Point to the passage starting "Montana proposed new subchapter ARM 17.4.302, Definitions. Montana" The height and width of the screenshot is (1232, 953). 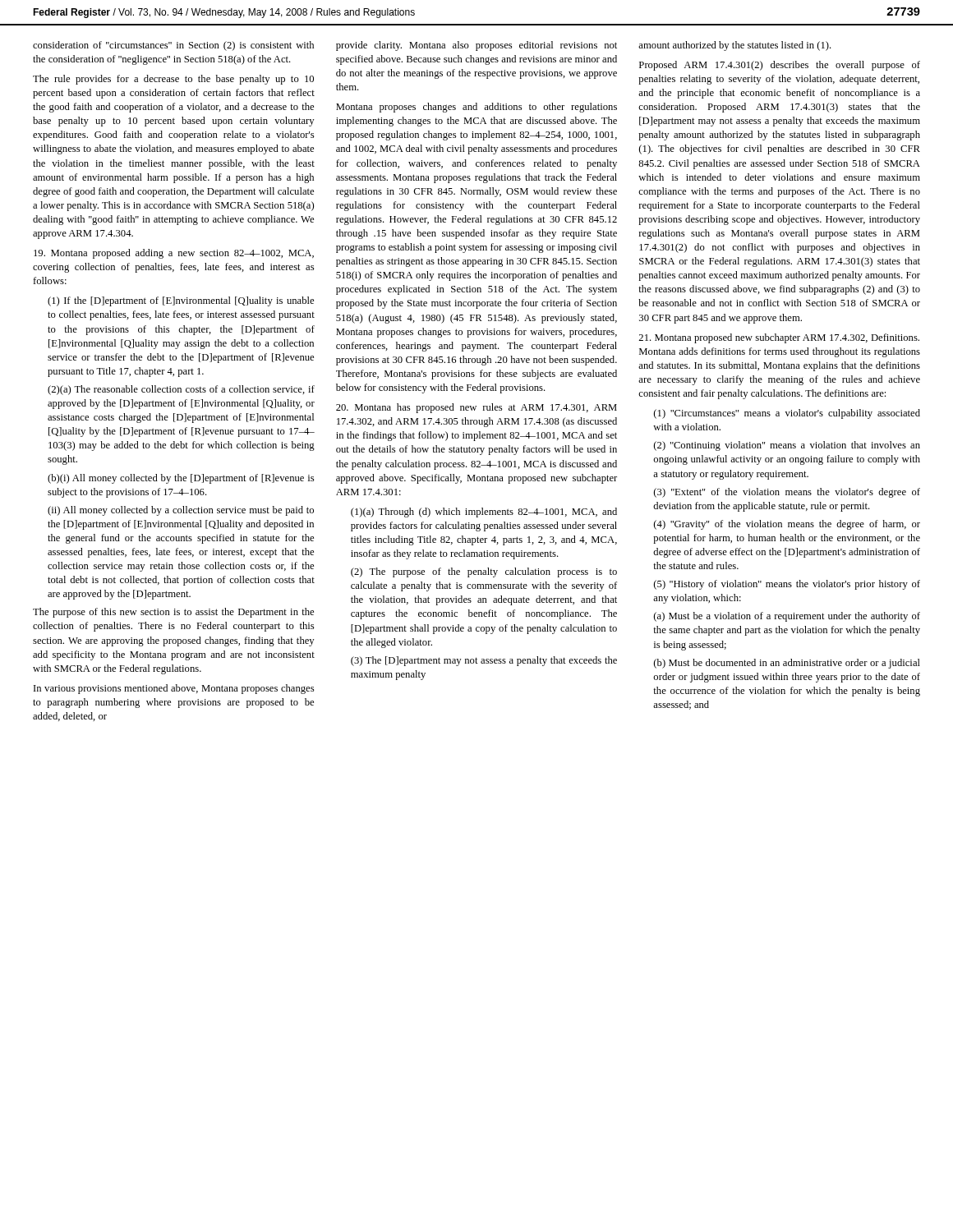point(779,366)
